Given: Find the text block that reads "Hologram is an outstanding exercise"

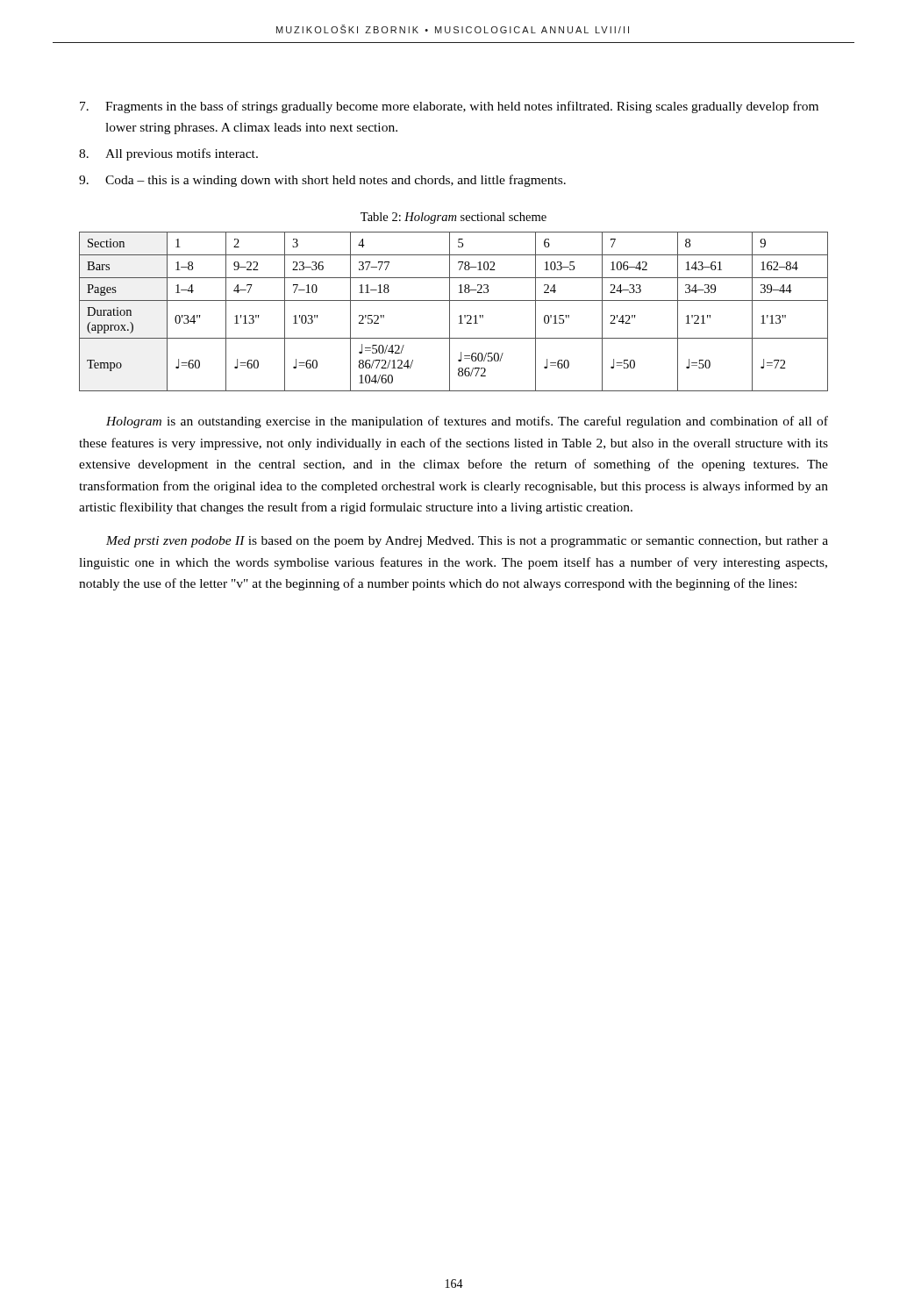Looking at the screenshot, I should click(x=454, y=464).
